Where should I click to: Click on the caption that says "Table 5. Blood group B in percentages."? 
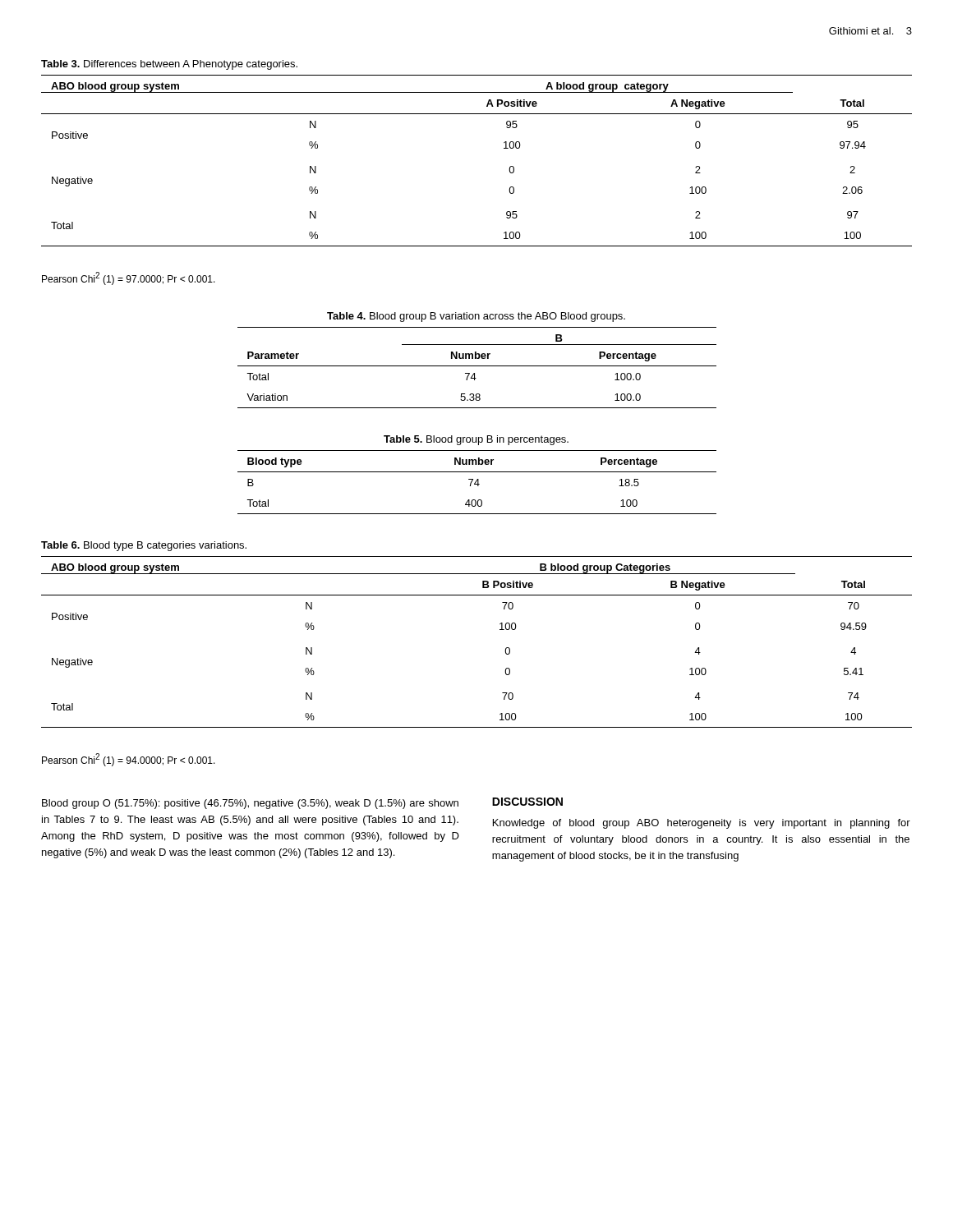(x=476, y=439)
